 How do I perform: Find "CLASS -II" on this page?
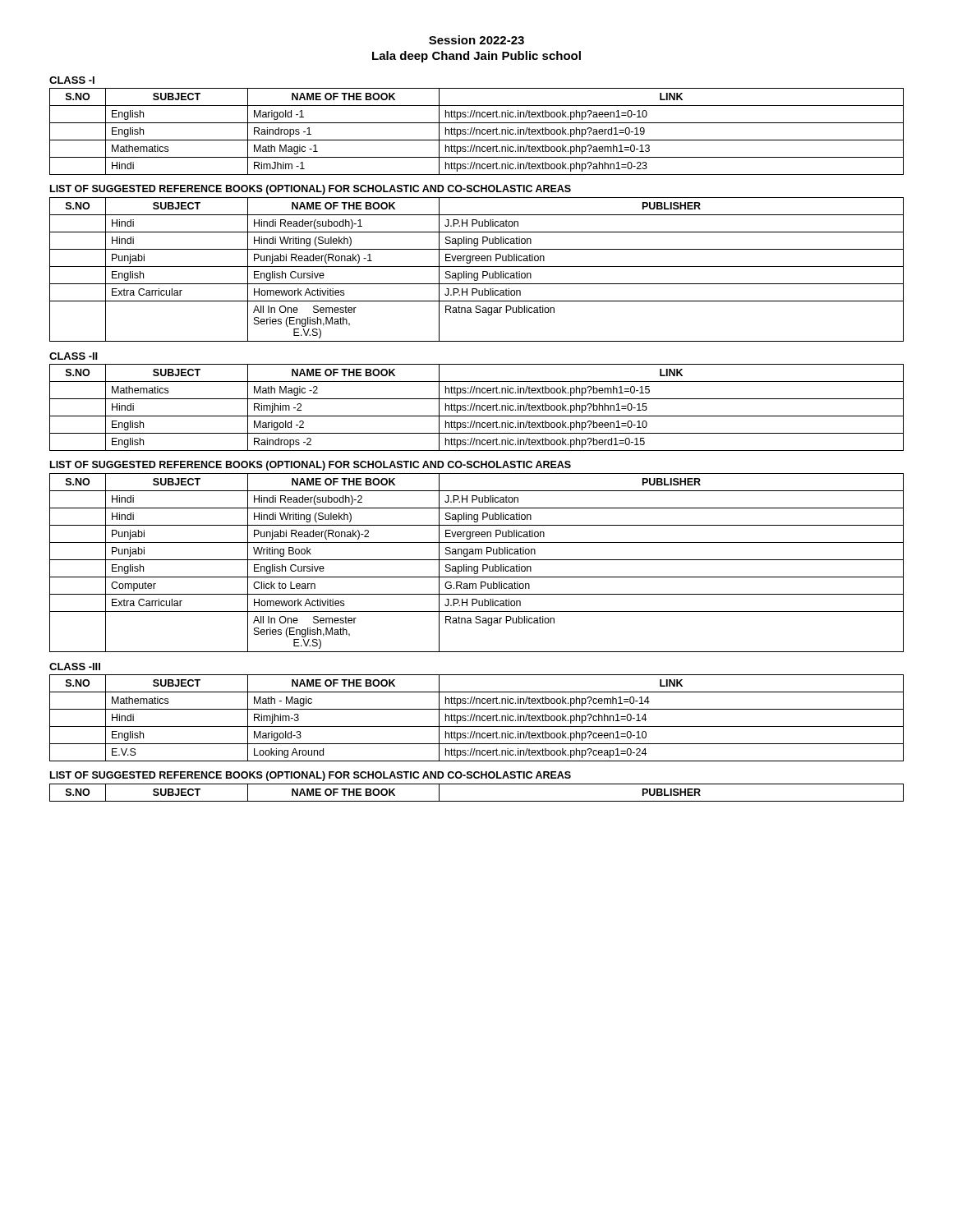74,356
